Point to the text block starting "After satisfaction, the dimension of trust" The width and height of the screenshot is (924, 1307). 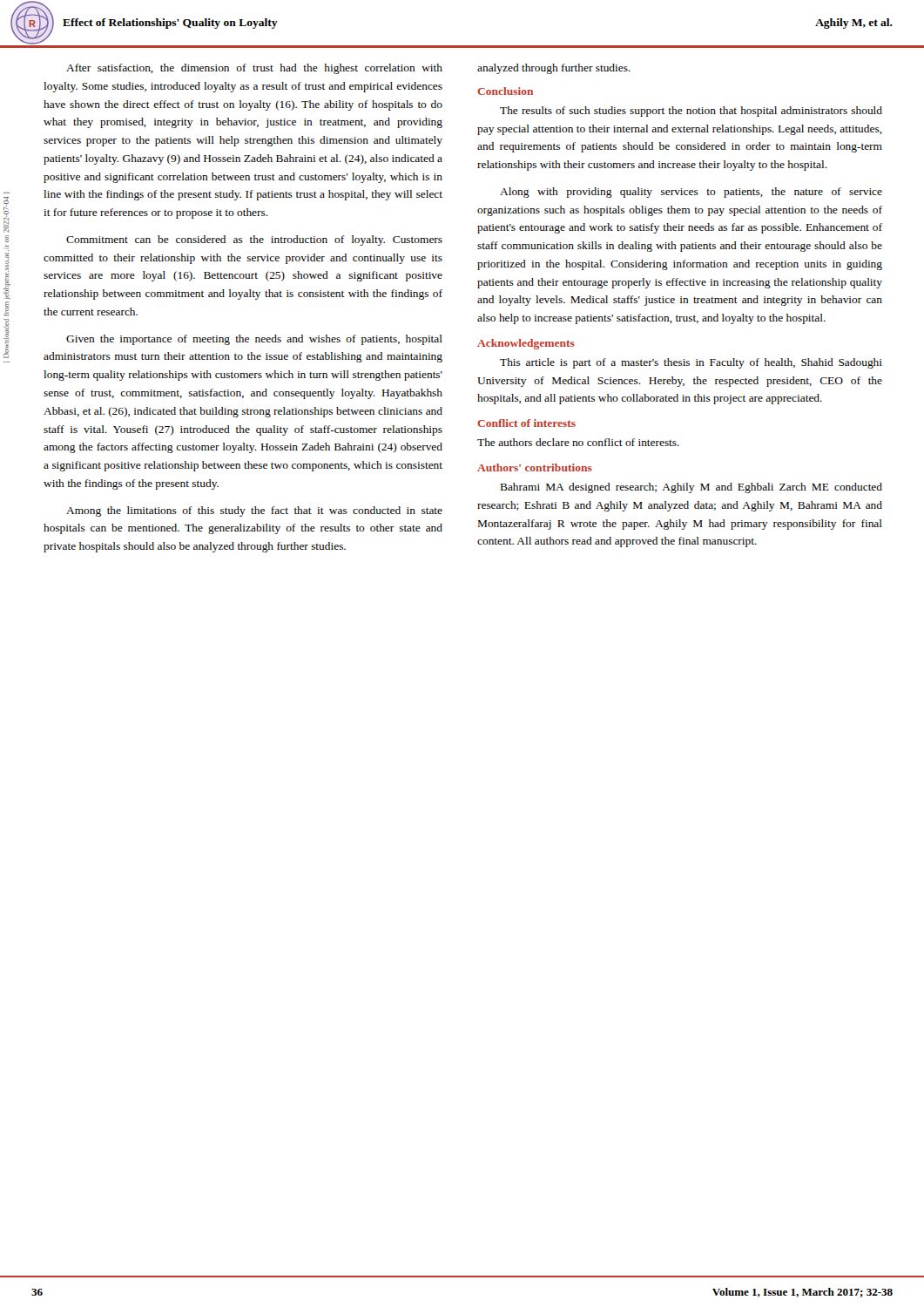click(x=243, y=141)
